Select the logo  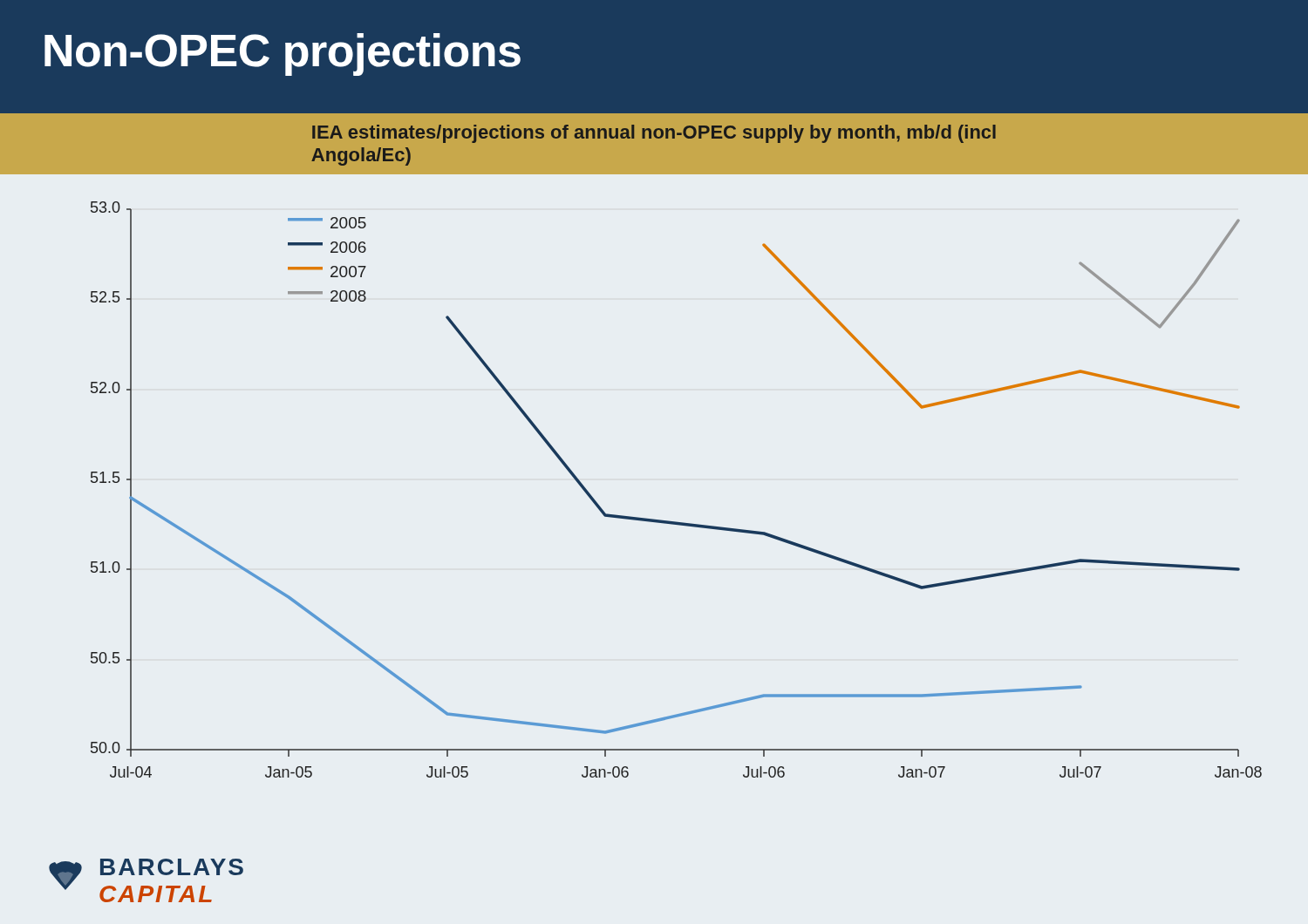(144, 881)
